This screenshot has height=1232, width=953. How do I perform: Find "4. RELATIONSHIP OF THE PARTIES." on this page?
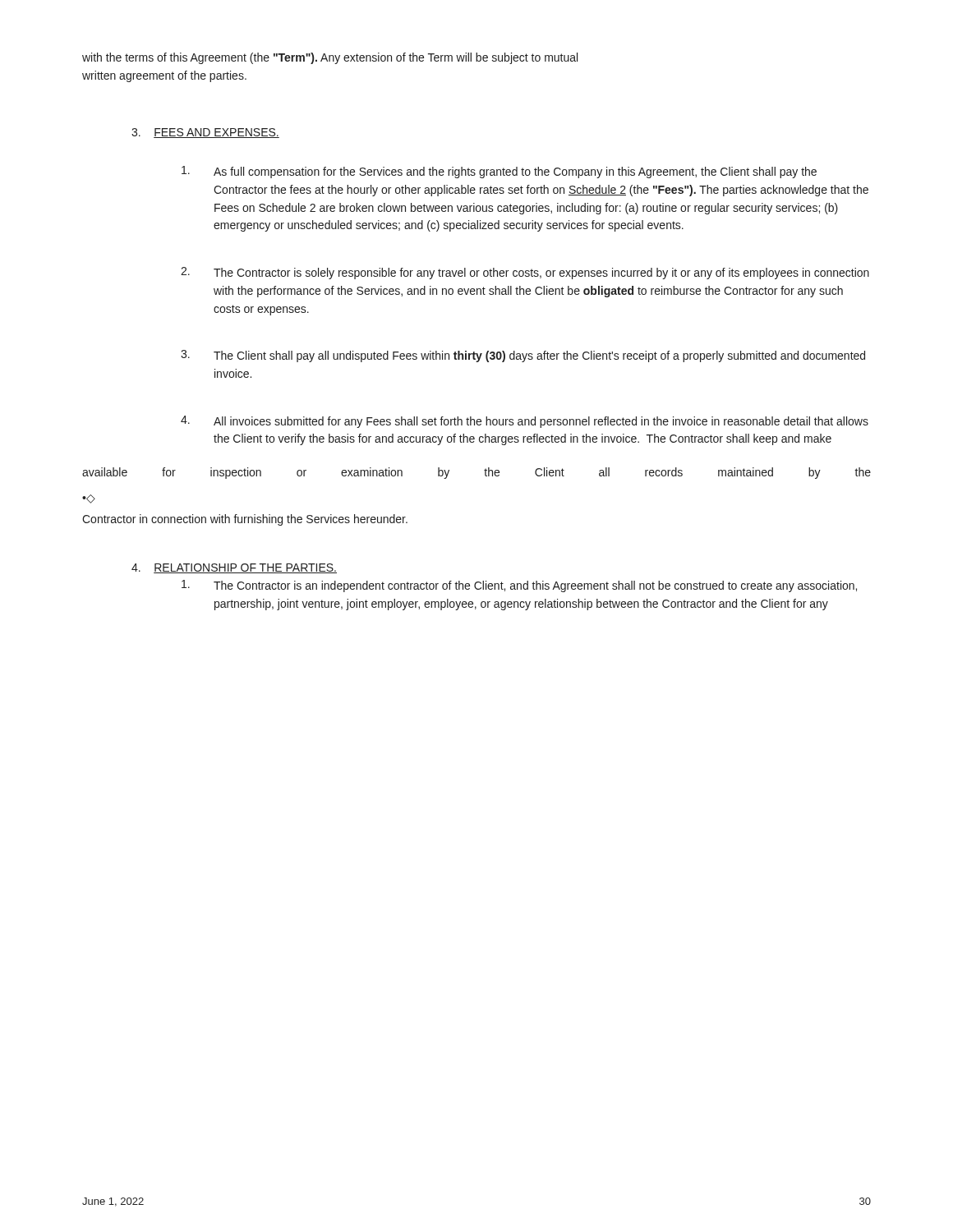pyautogui.click(x=234, y=568)
